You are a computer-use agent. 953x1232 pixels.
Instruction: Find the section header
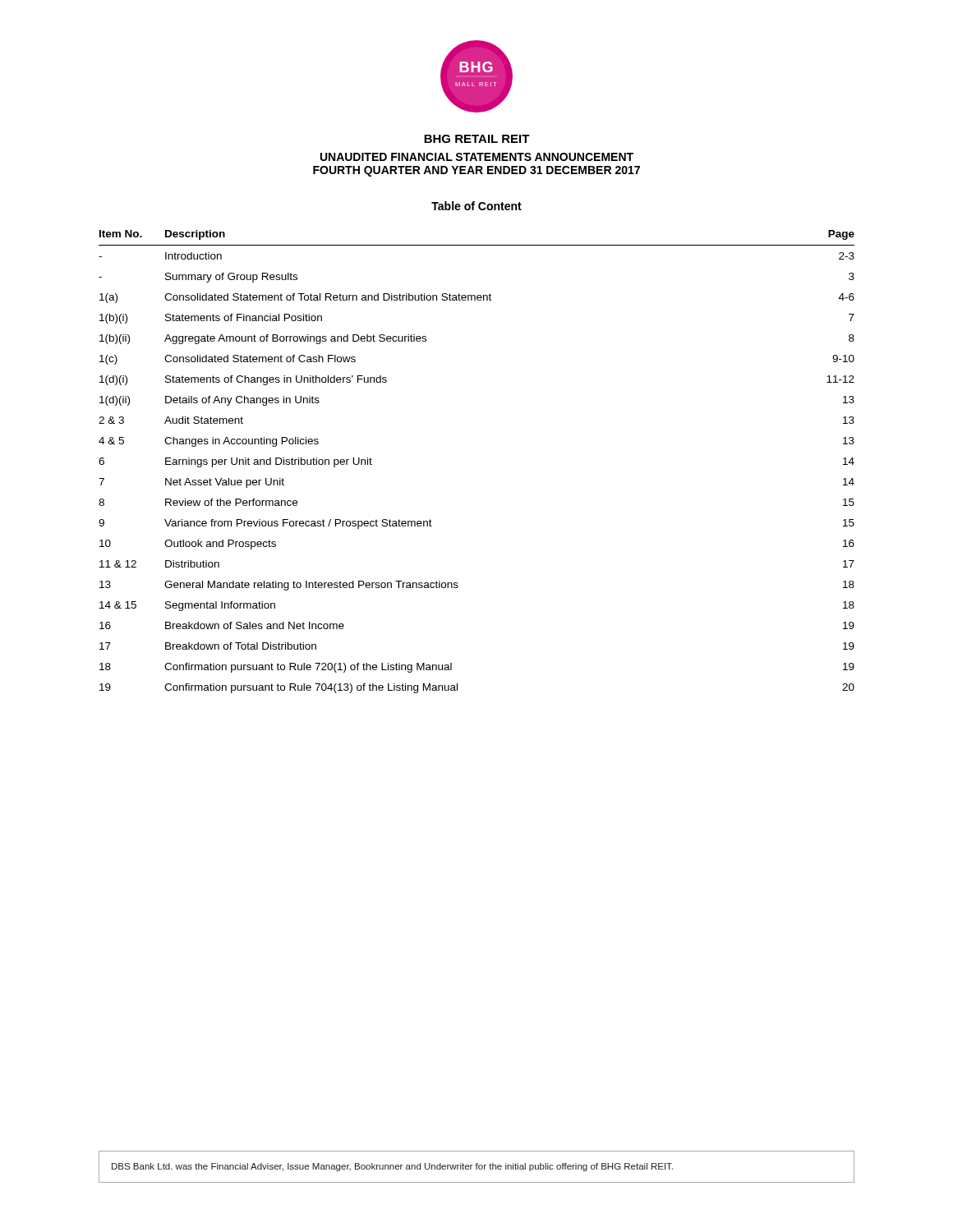point(476,206)
